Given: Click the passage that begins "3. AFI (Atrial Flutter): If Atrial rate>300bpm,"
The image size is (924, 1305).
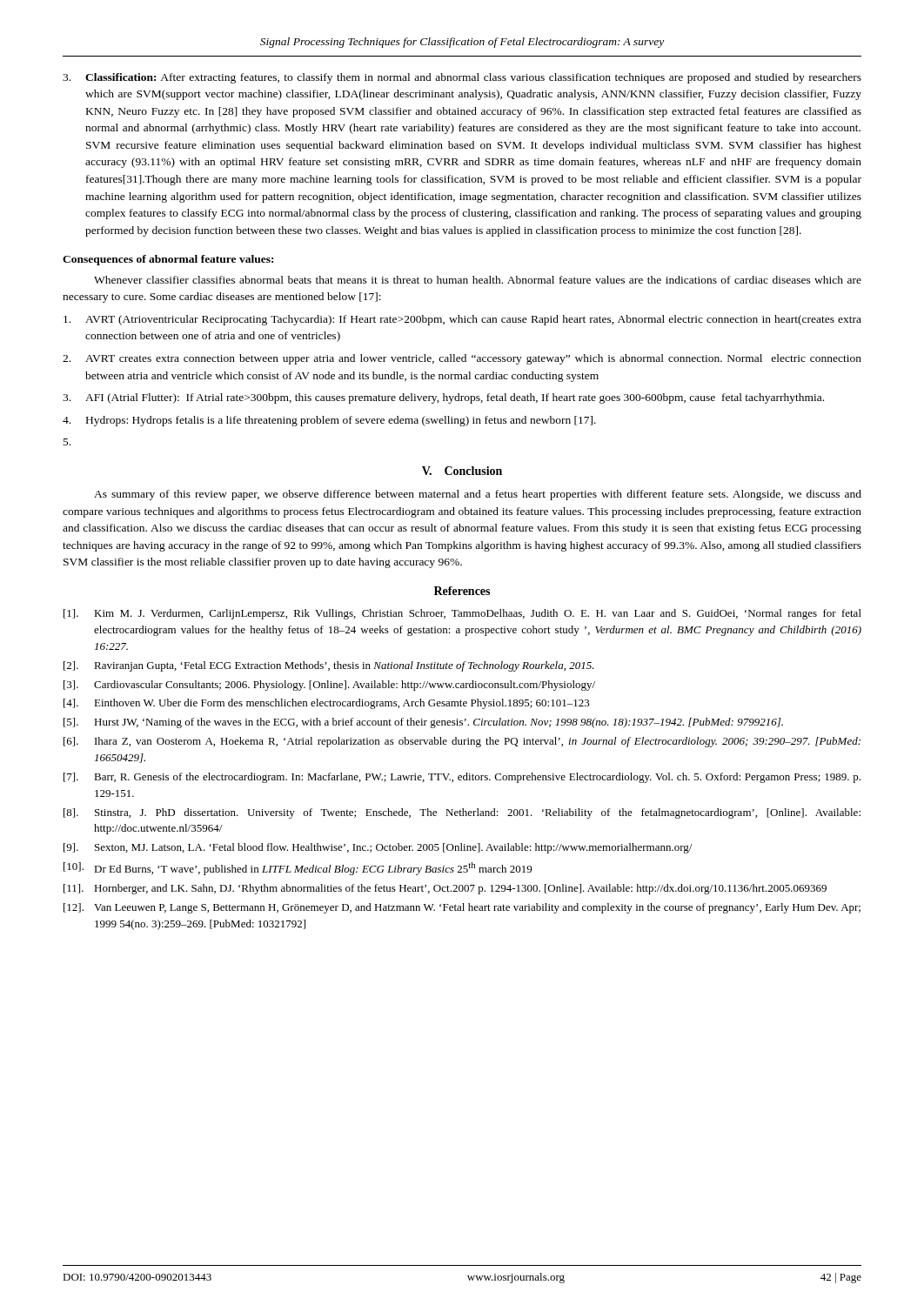Looking at the screenshot, I should coord(462,398).
